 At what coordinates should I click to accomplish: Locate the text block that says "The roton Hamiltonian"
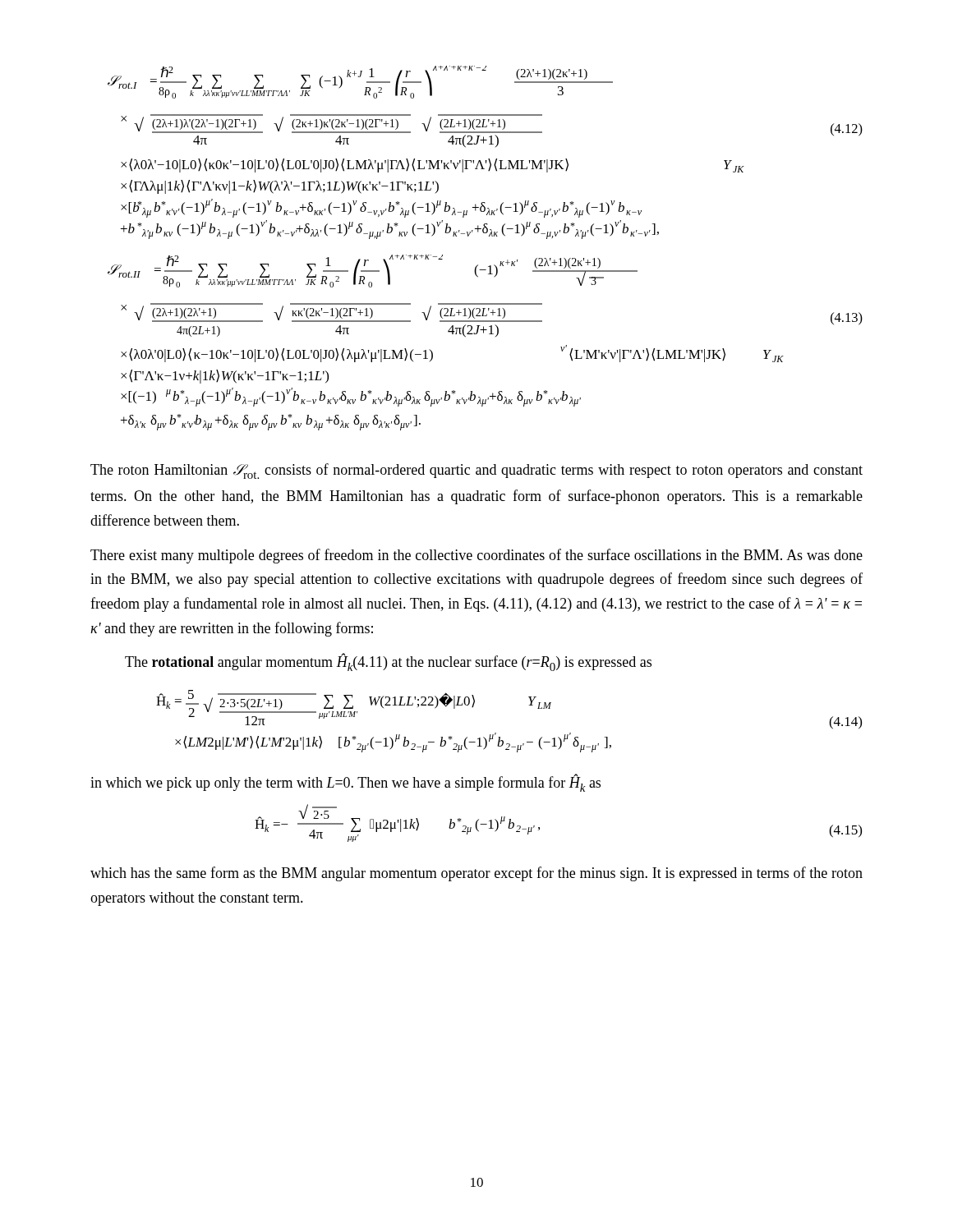(x=476, y=495)
